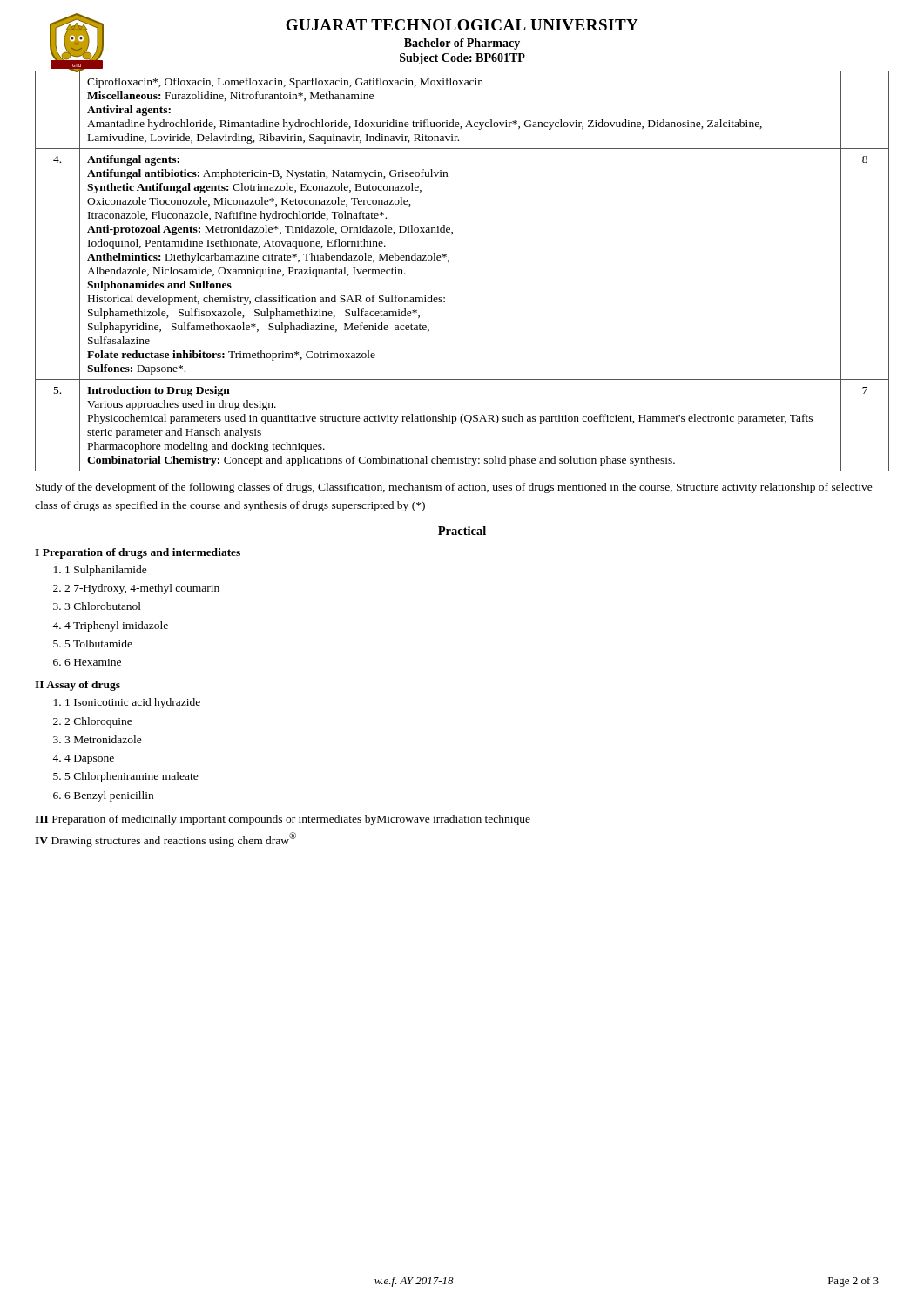Select the table that reads "Antifungal agents: Antifungal antibiotics: Amphotericin-B,"

(462, 271)
